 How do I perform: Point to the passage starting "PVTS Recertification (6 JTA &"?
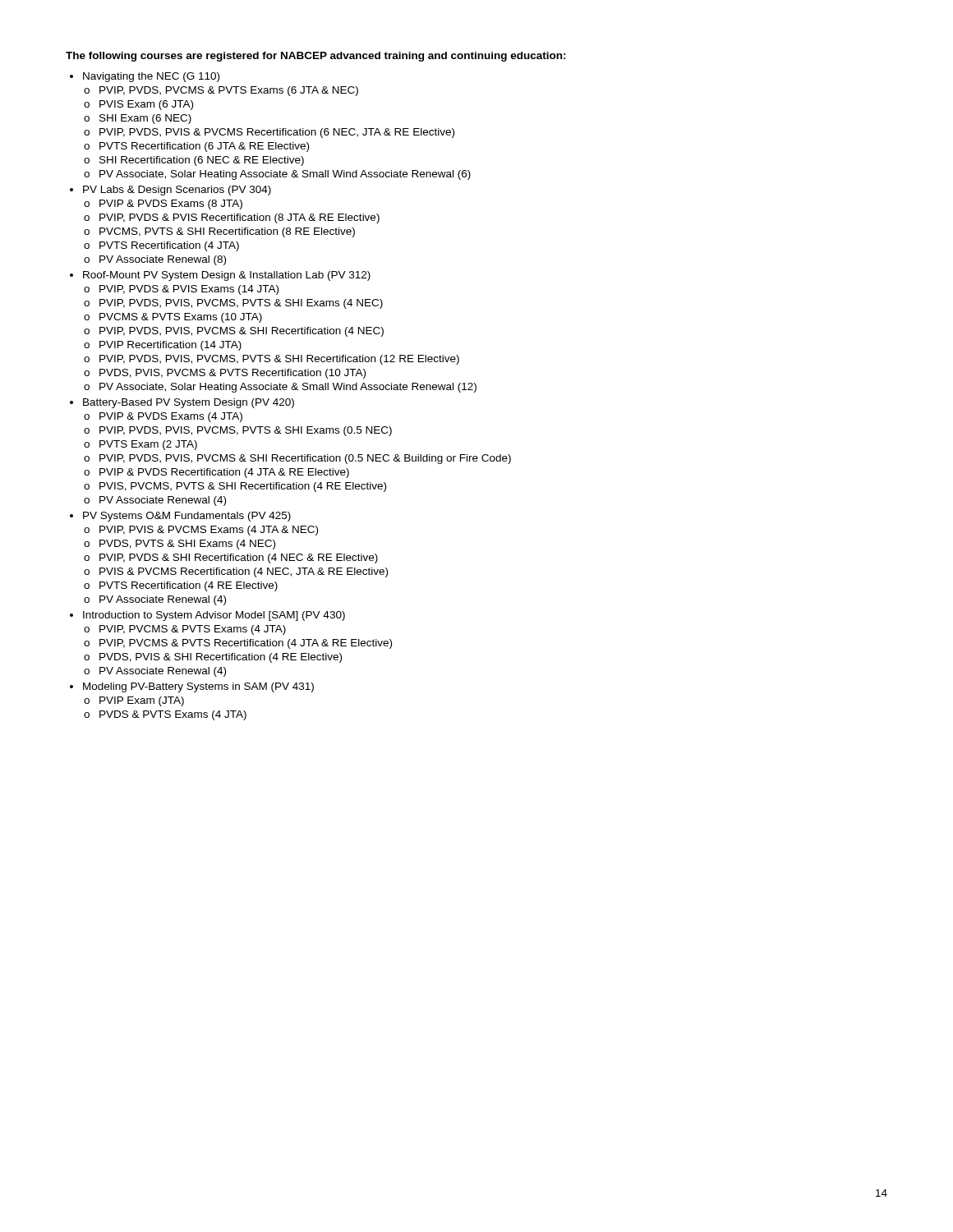pyautogui.click(x=204, y=146)
